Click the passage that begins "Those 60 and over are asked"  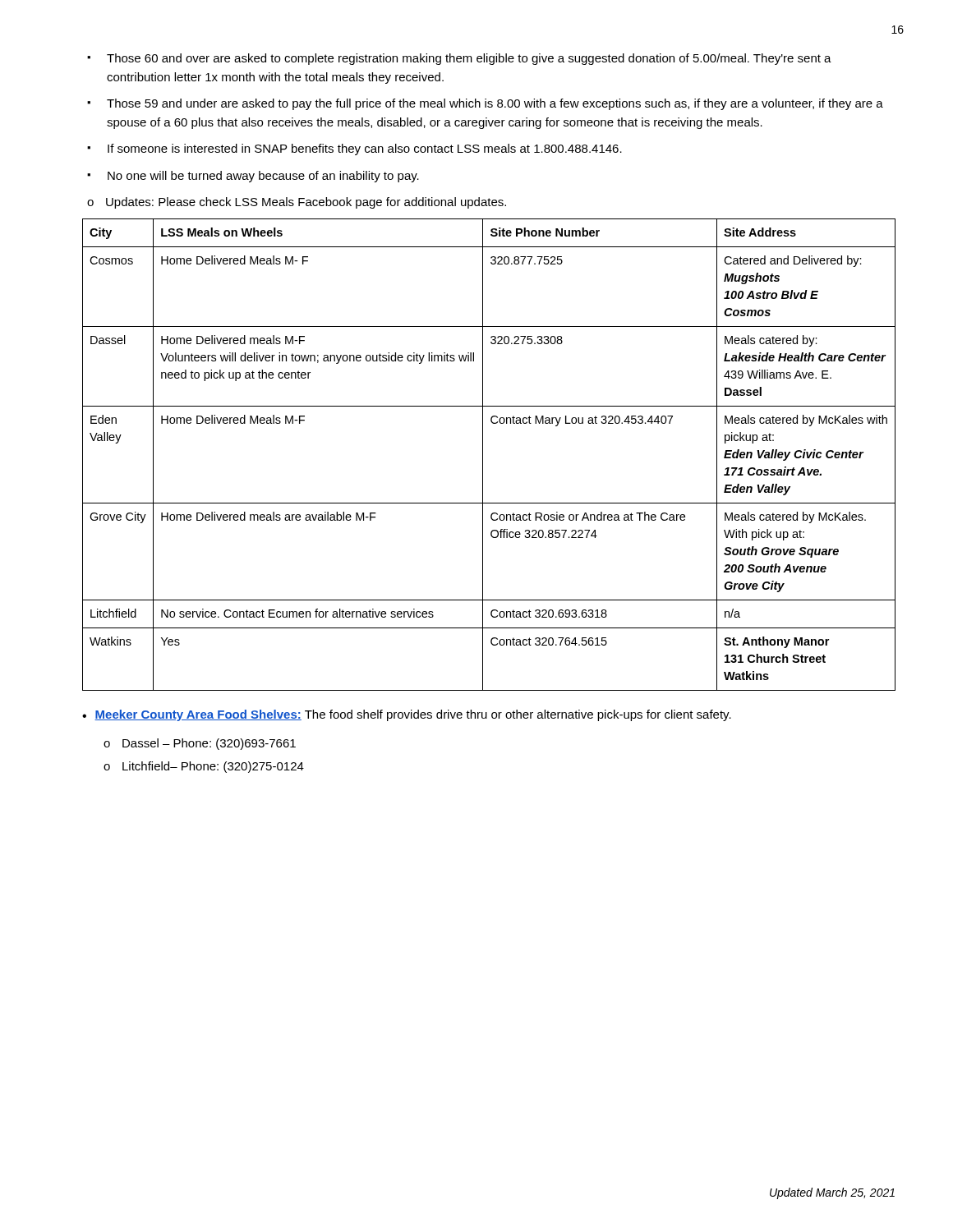469,67
